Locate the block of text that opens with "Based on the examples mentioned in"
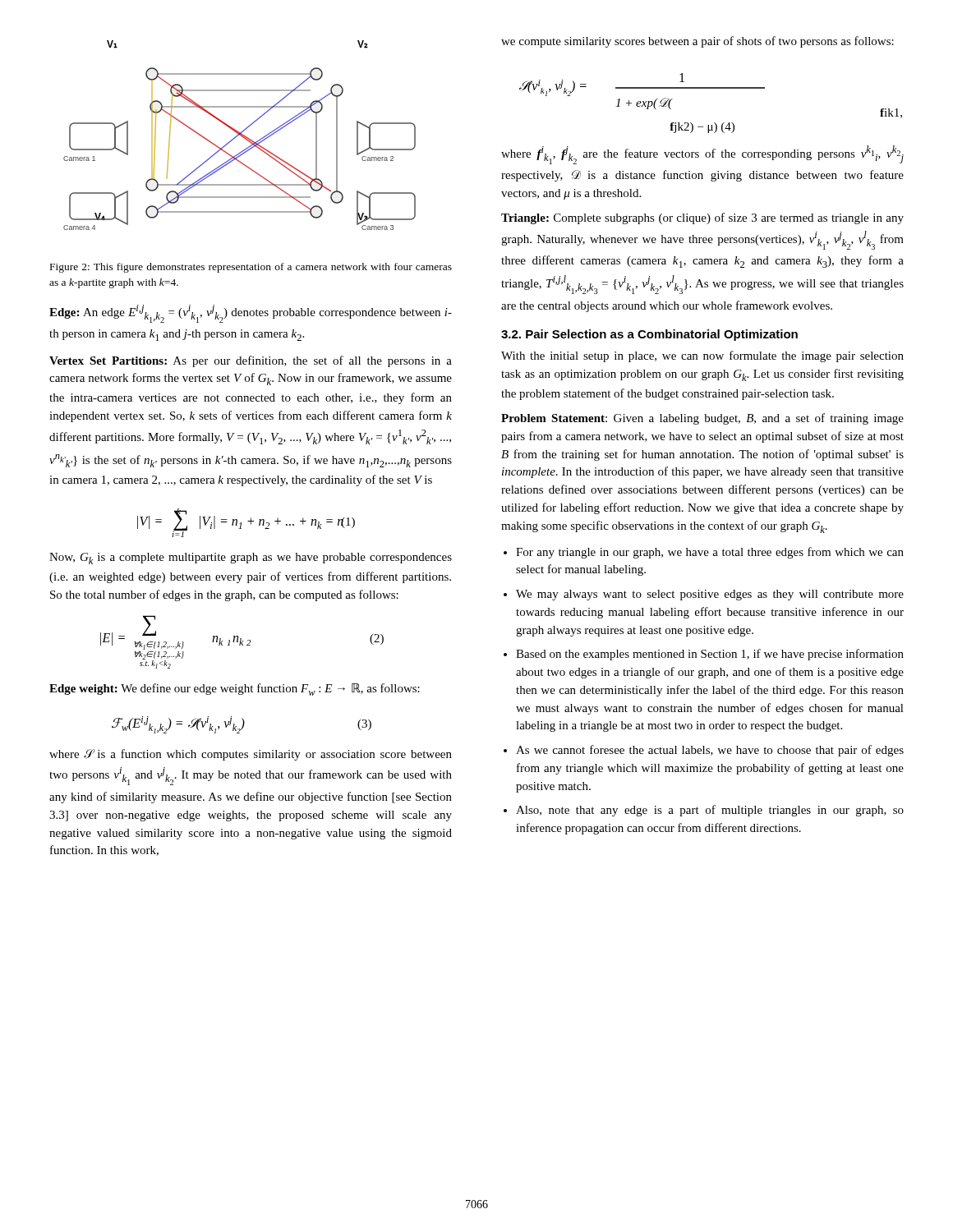Viewport: 953px width, 1232px height. click(x=710, y=691)
